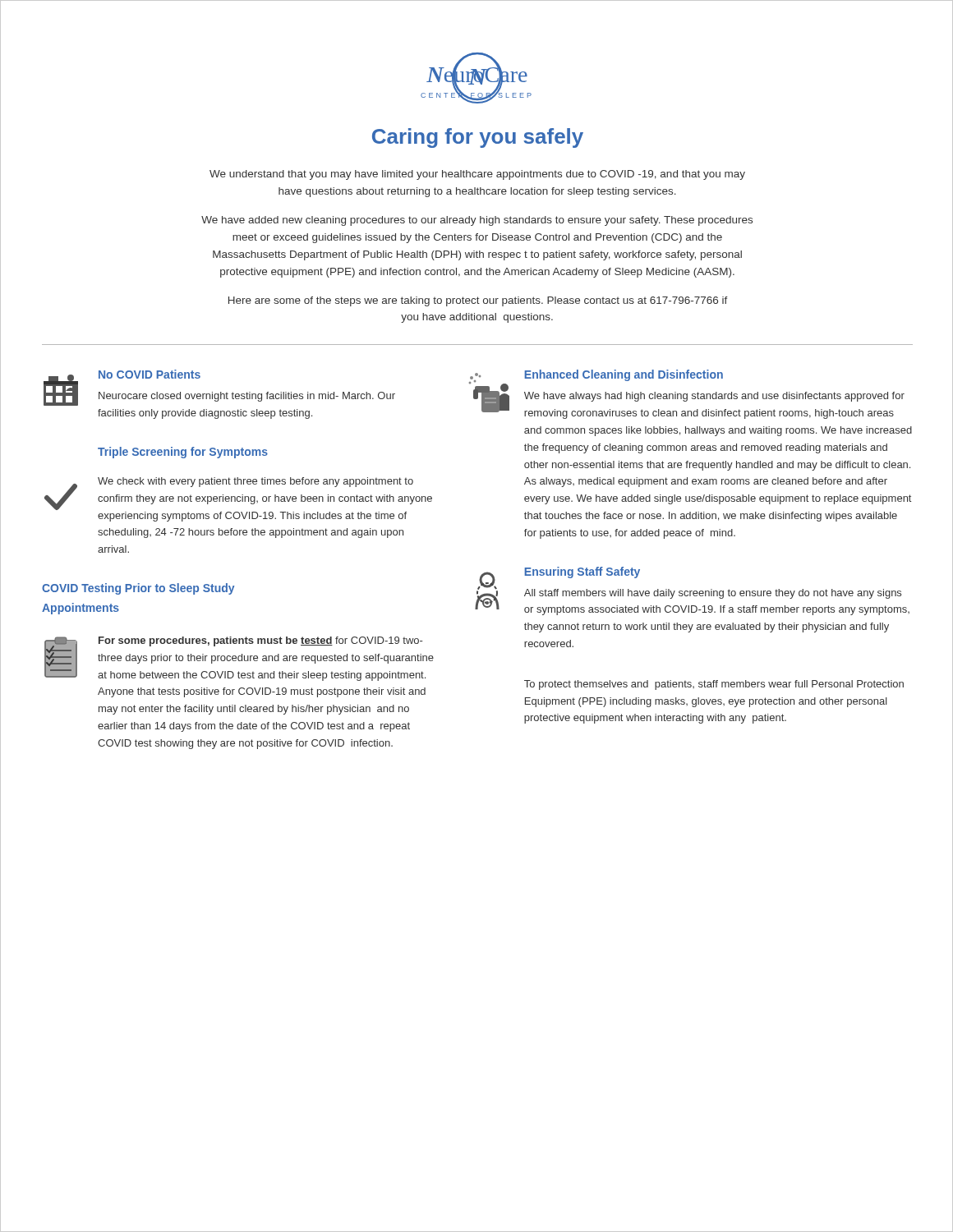
Task: Locate the block of text that opens with "We check with every patient three times before"
Action: pyautogui.click(x=265, y=515)
